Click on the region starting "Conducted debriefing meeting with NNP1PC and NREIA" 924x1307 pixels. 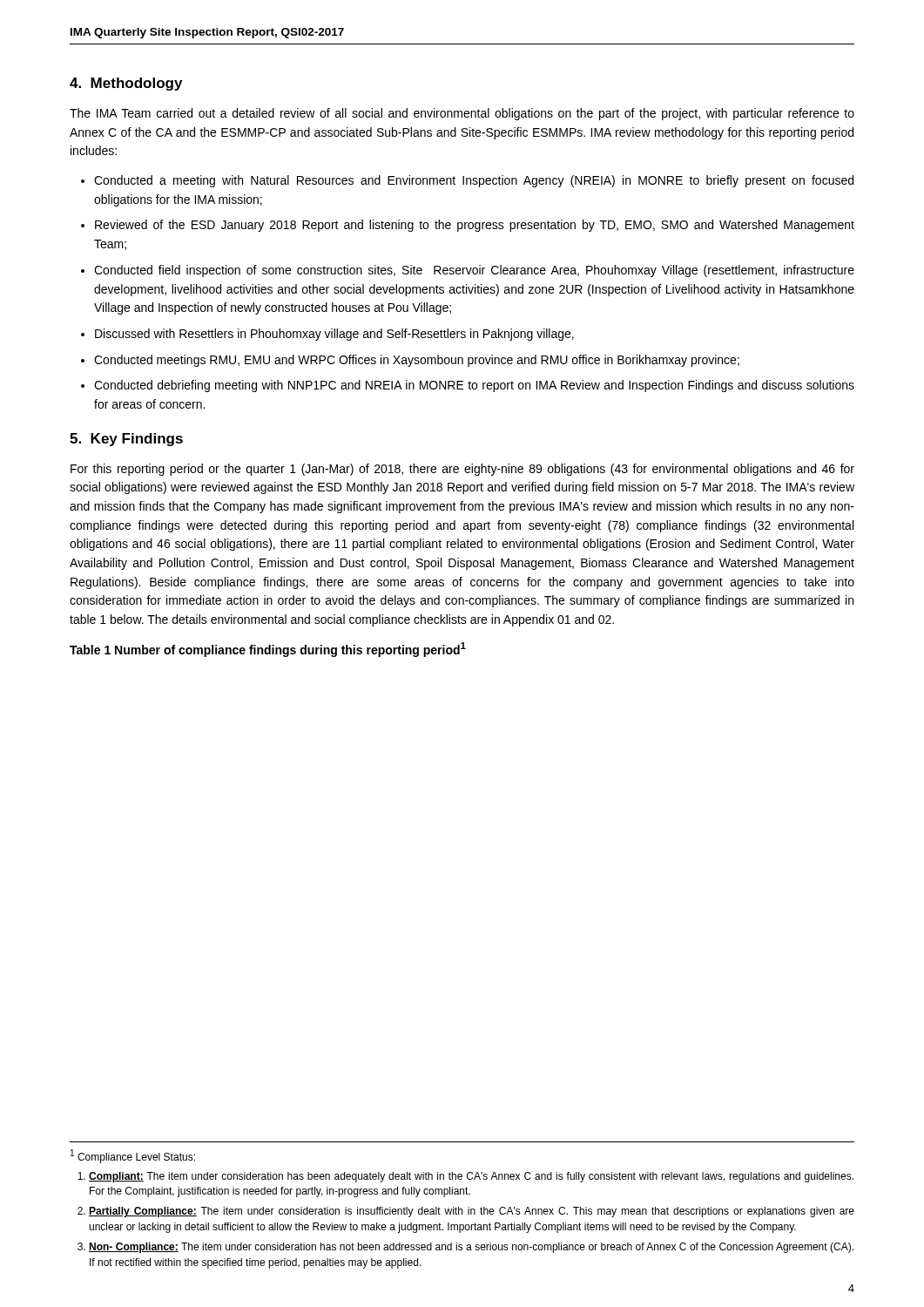tap(474, 395)
